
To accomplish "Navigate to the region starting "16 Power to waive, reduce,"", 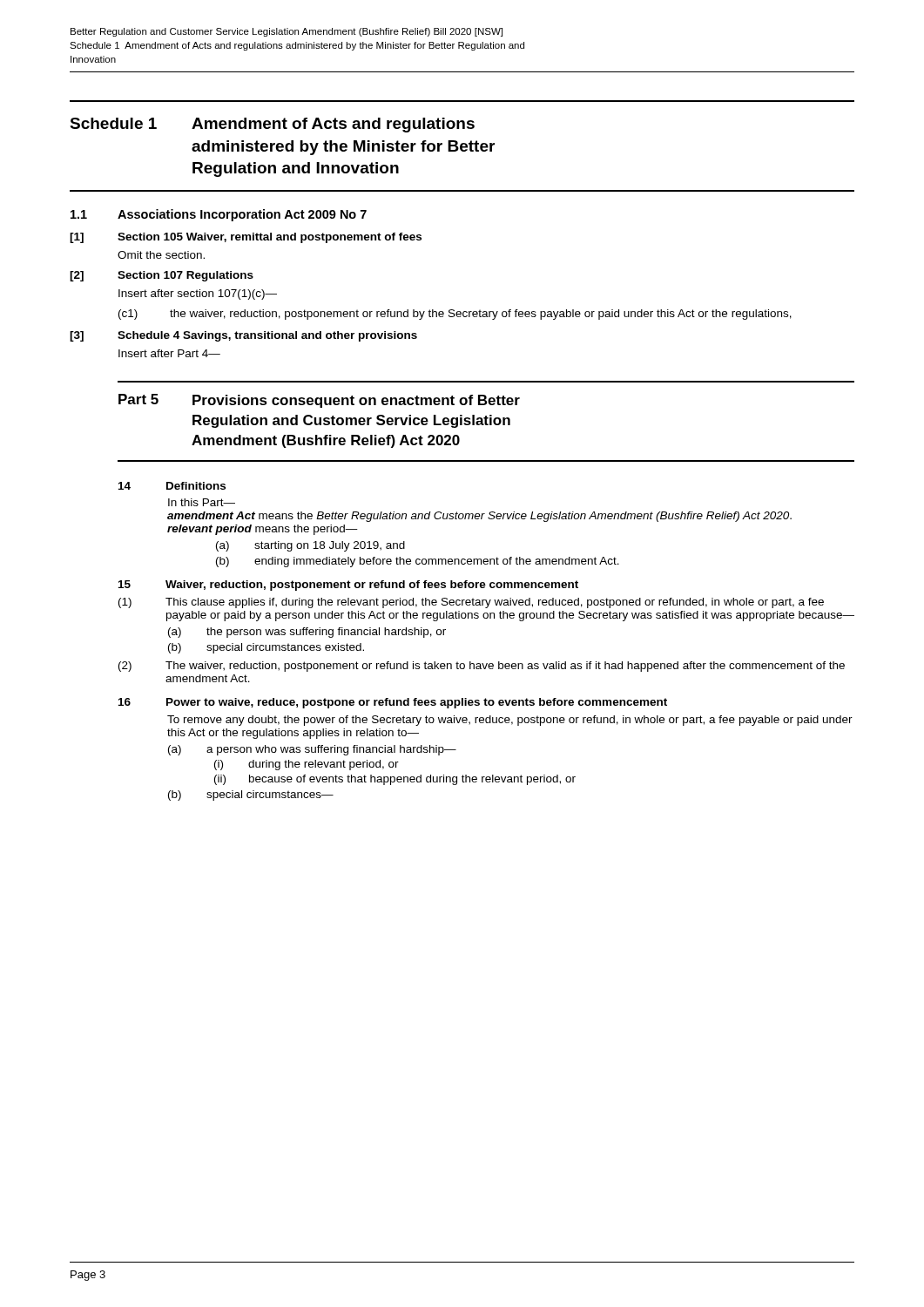I will (x=392, y=702).
